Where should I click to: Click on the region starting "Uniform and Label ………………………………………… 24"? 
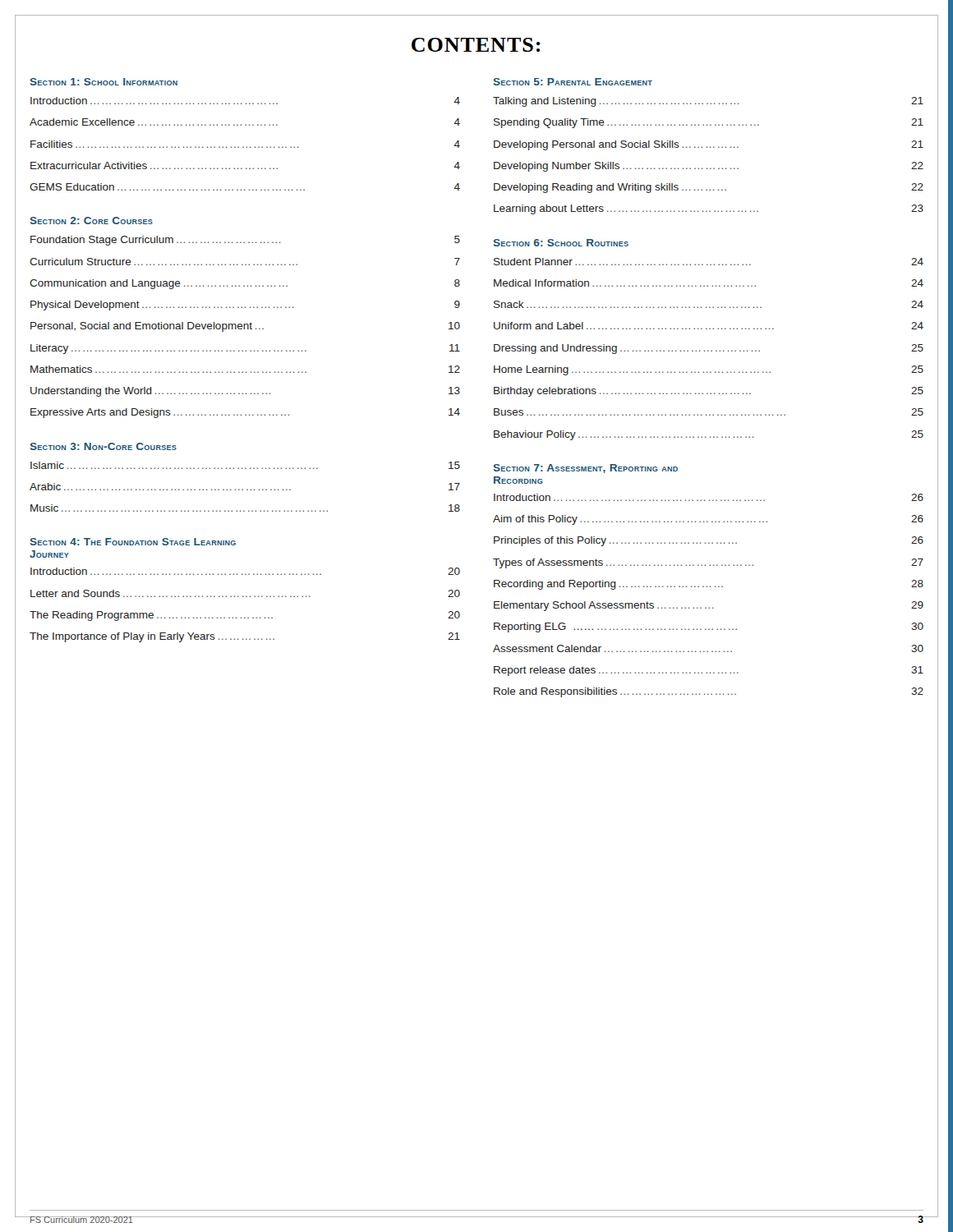pos(708,327)
